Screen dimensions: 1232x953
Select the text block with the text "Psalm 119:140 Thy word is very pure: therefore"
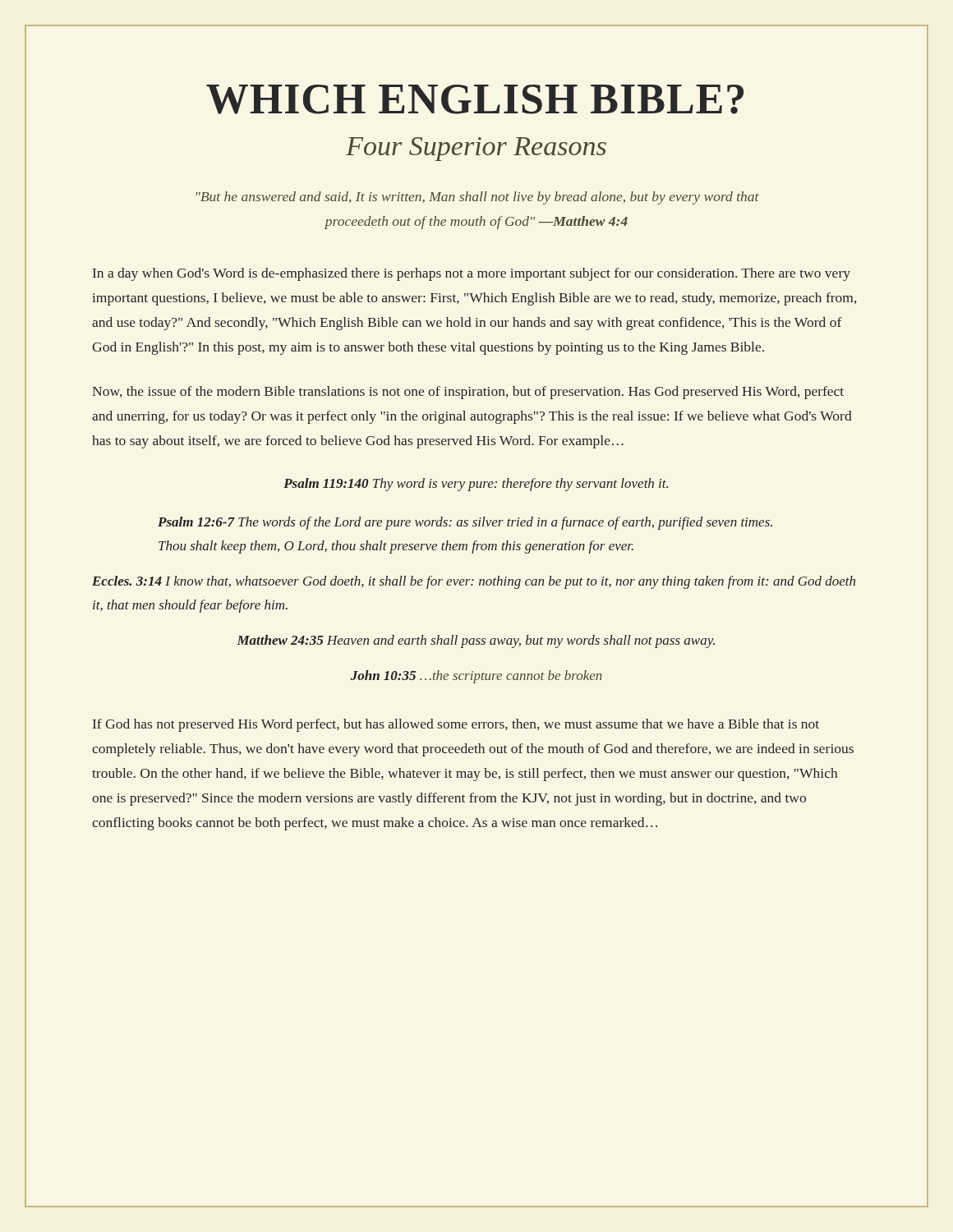476,484
